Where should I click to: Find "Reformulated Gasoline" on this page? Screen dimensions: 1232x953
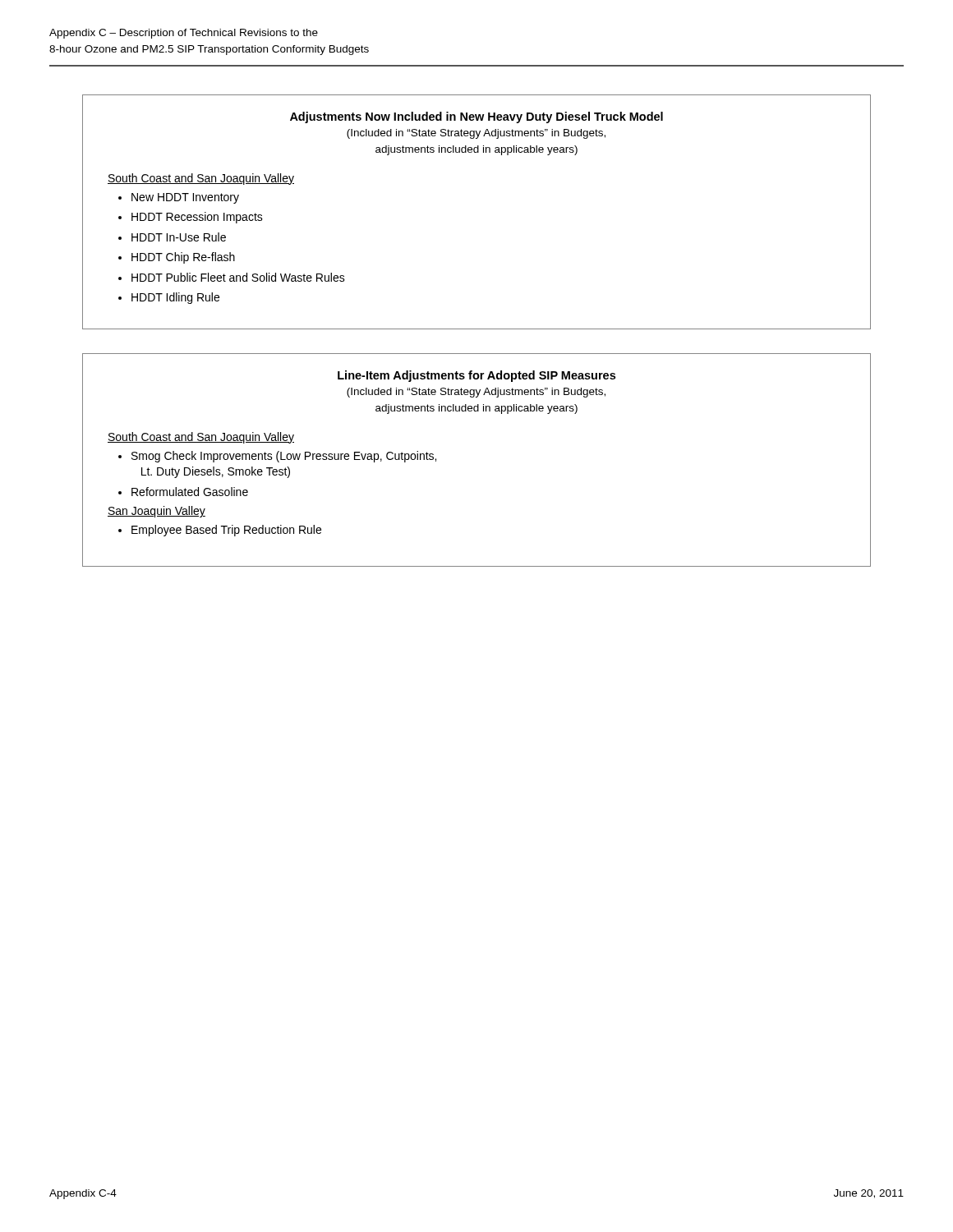click(x=189, y=492)
